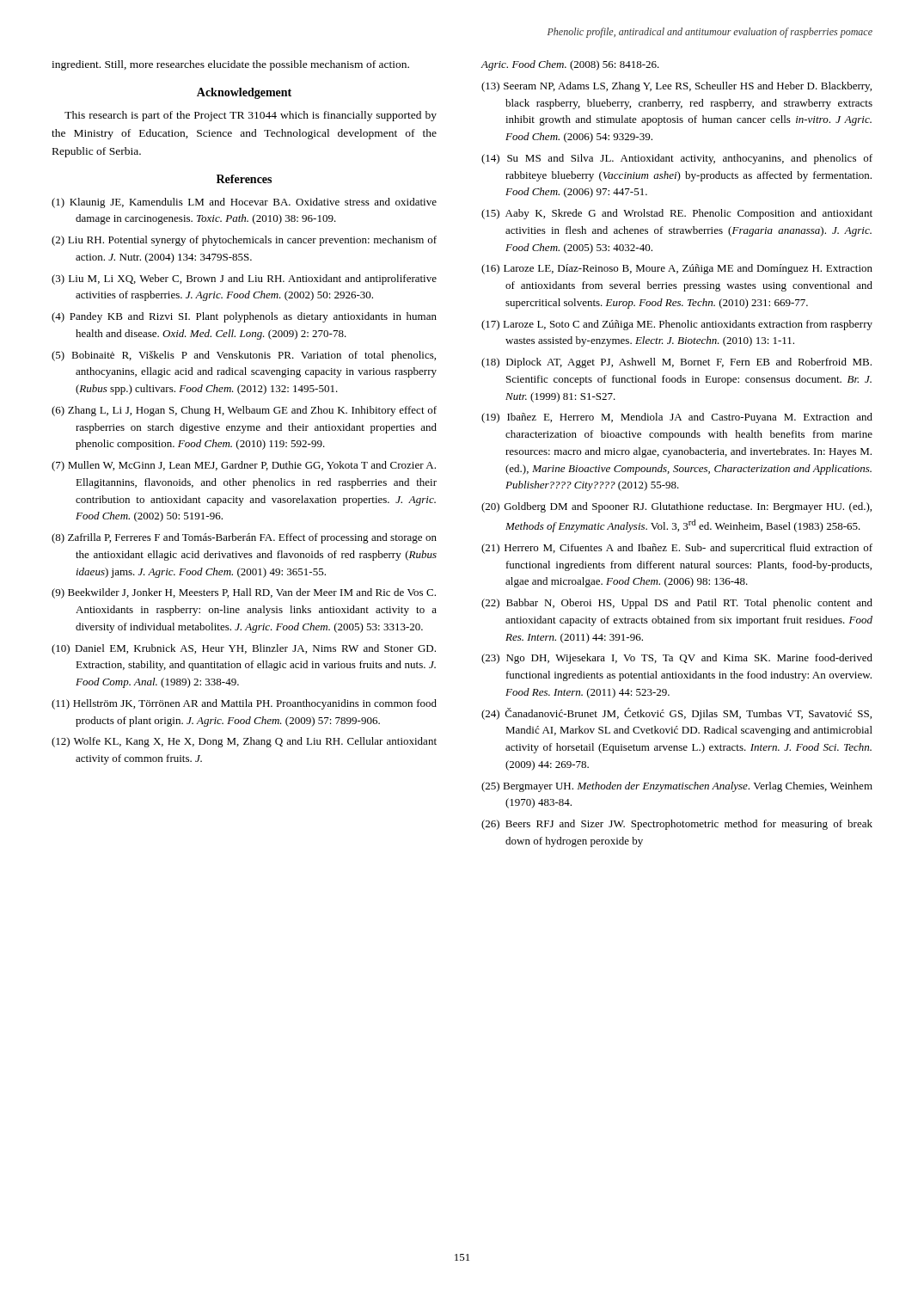Viewport: 924px width, 1290px height.
Task: Find the text starting "(12) Wolfe KL, Kang"
Action: click(x=244, y=750)
